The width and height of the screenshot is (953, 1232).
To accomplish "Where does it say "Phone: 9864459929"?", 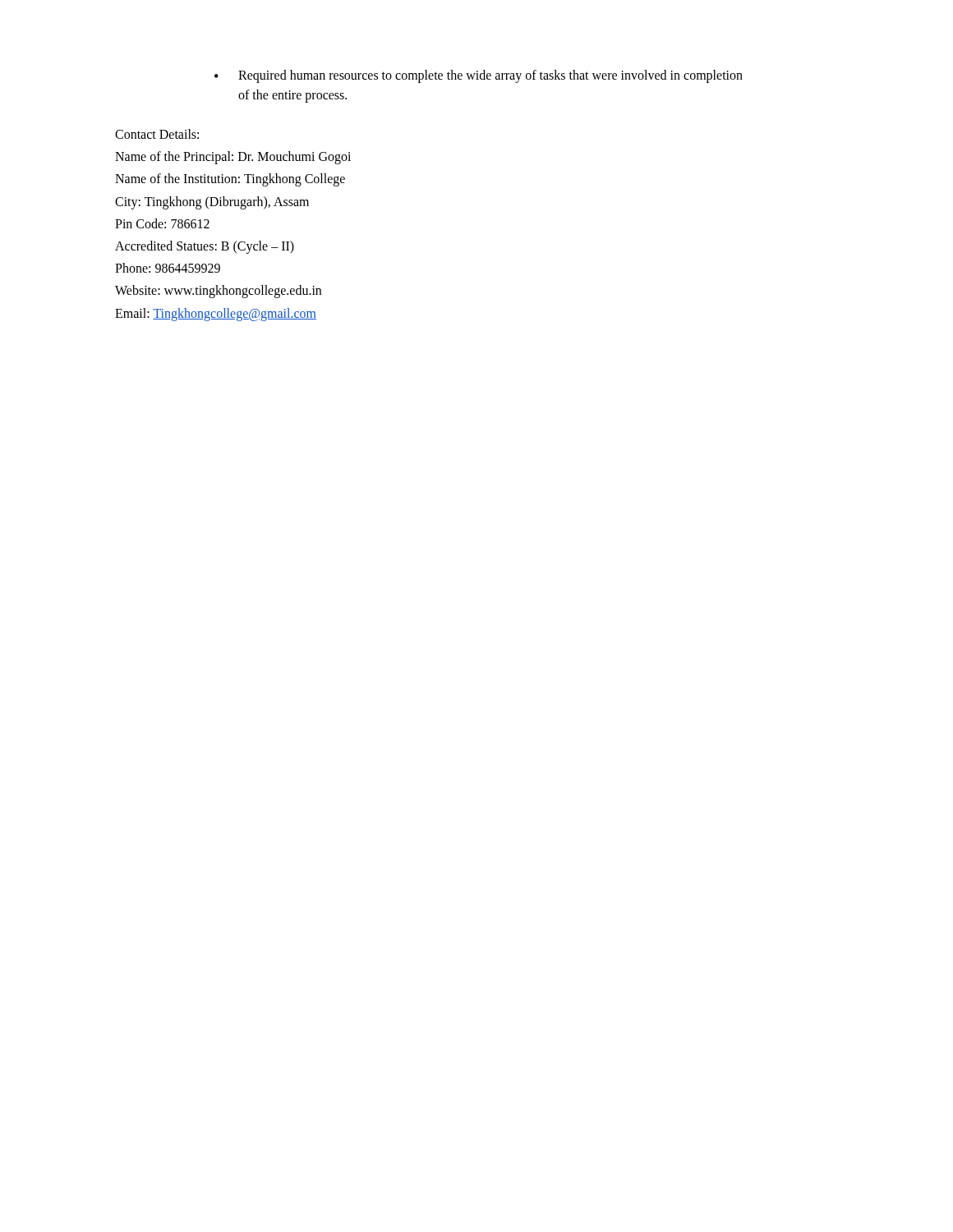I will click(168, 268).
